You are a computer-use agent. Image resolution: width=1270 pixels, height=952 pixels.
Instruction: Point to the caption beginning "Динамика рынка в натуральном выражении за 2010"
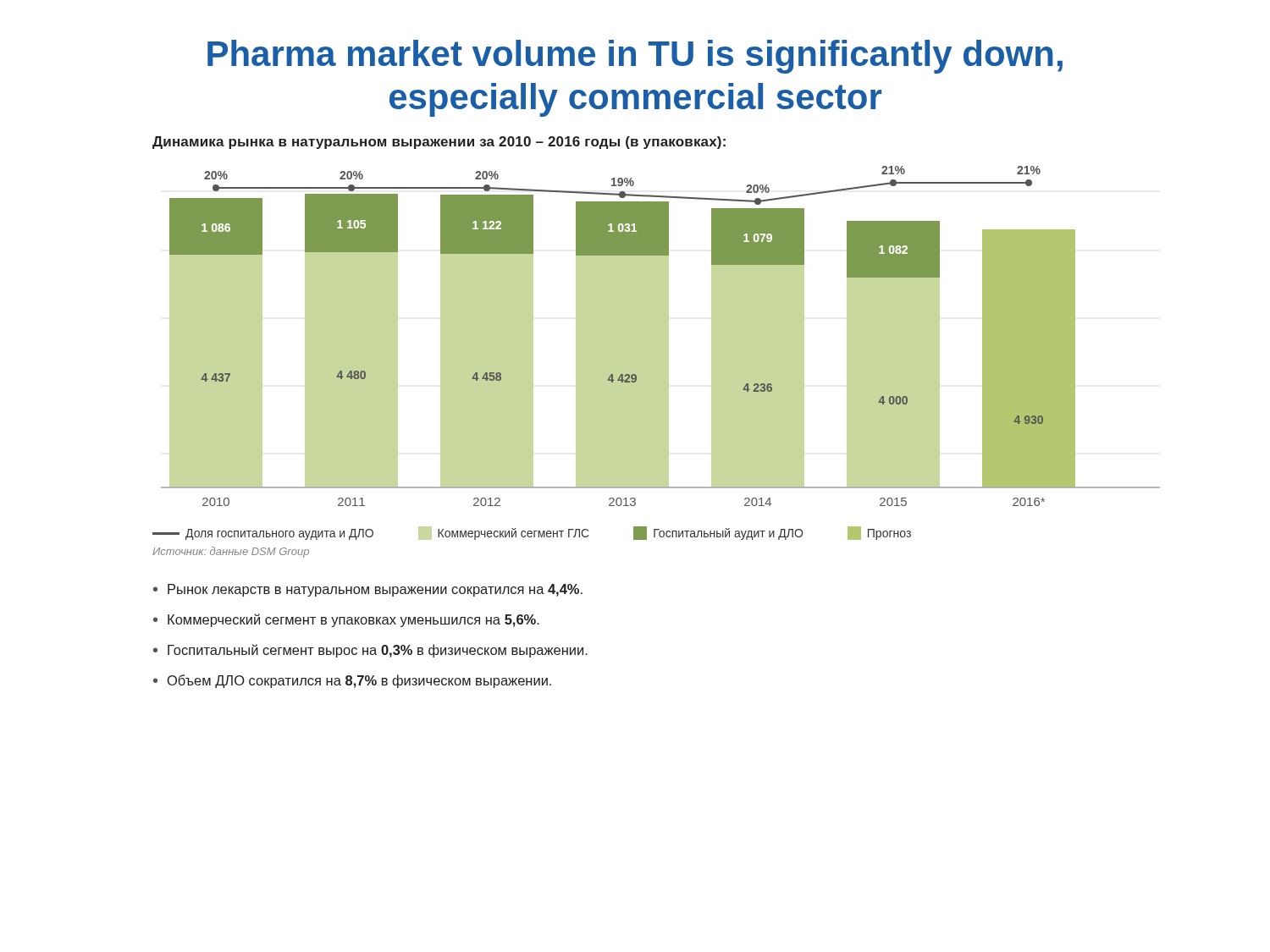pyautogui.click(x=440, y=142)
